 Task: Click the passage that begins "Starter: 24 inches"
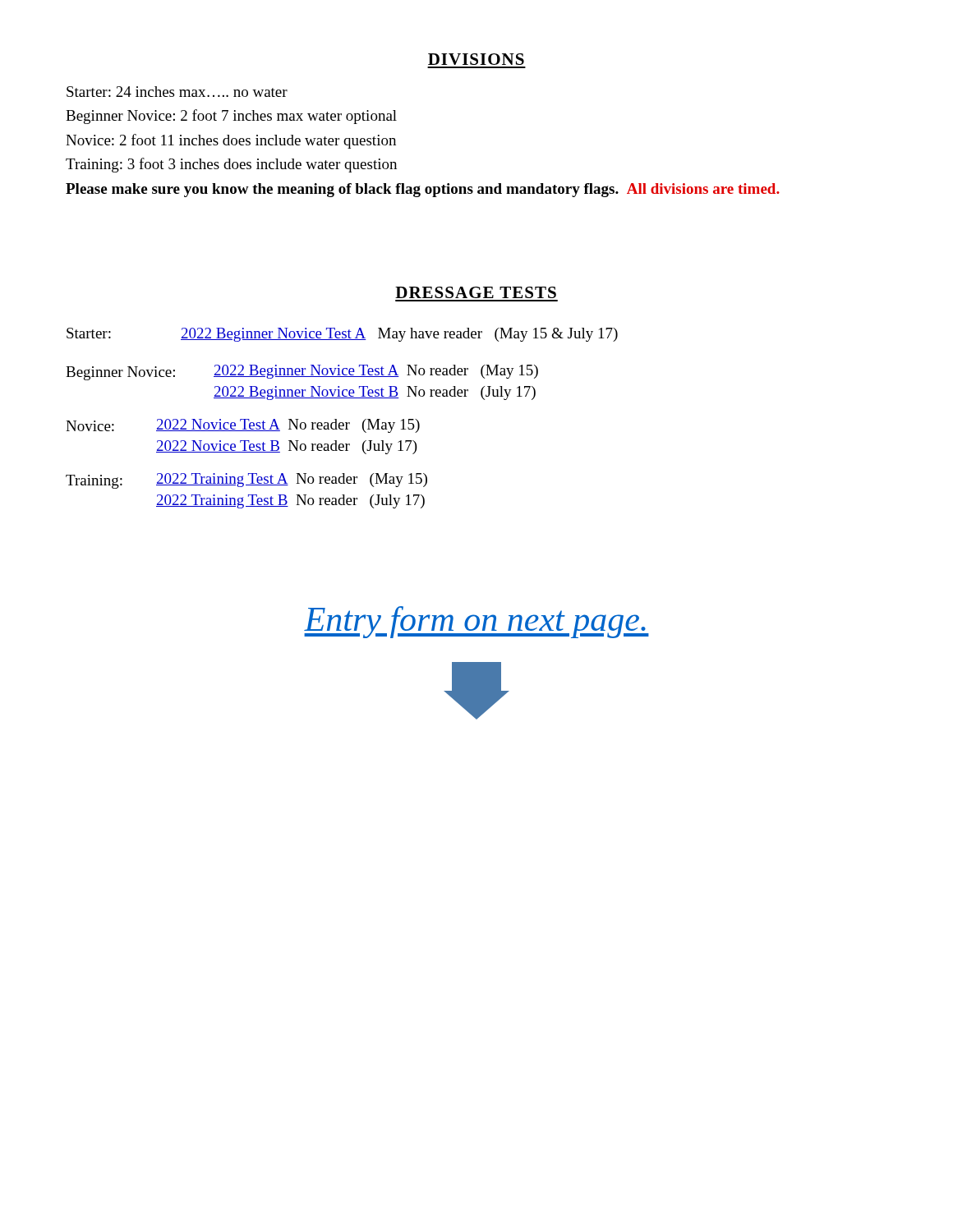[177, 92]
